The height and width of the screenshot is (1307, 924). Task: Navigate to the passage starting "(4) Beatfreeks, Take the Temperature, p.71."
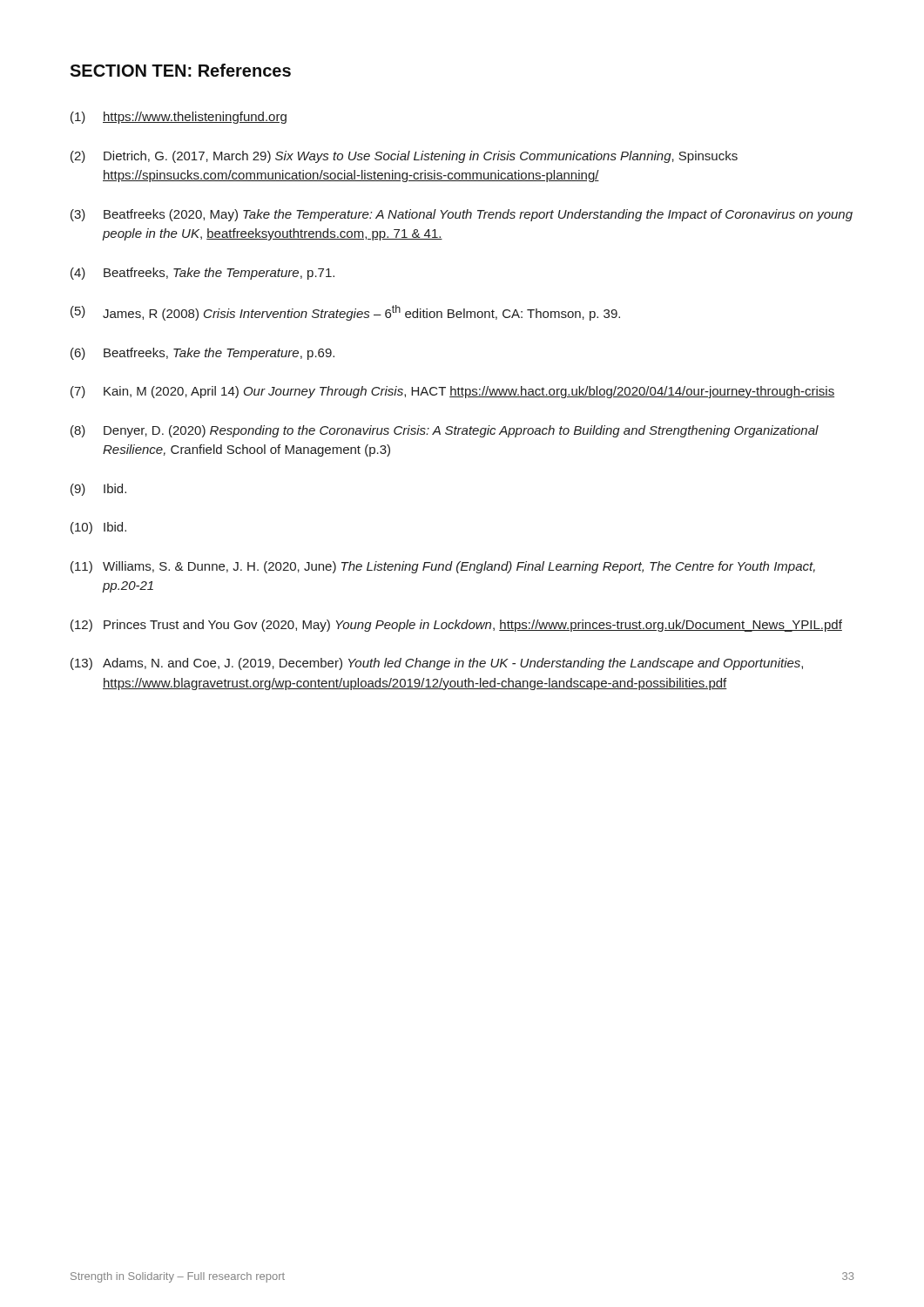coord(202,274)
